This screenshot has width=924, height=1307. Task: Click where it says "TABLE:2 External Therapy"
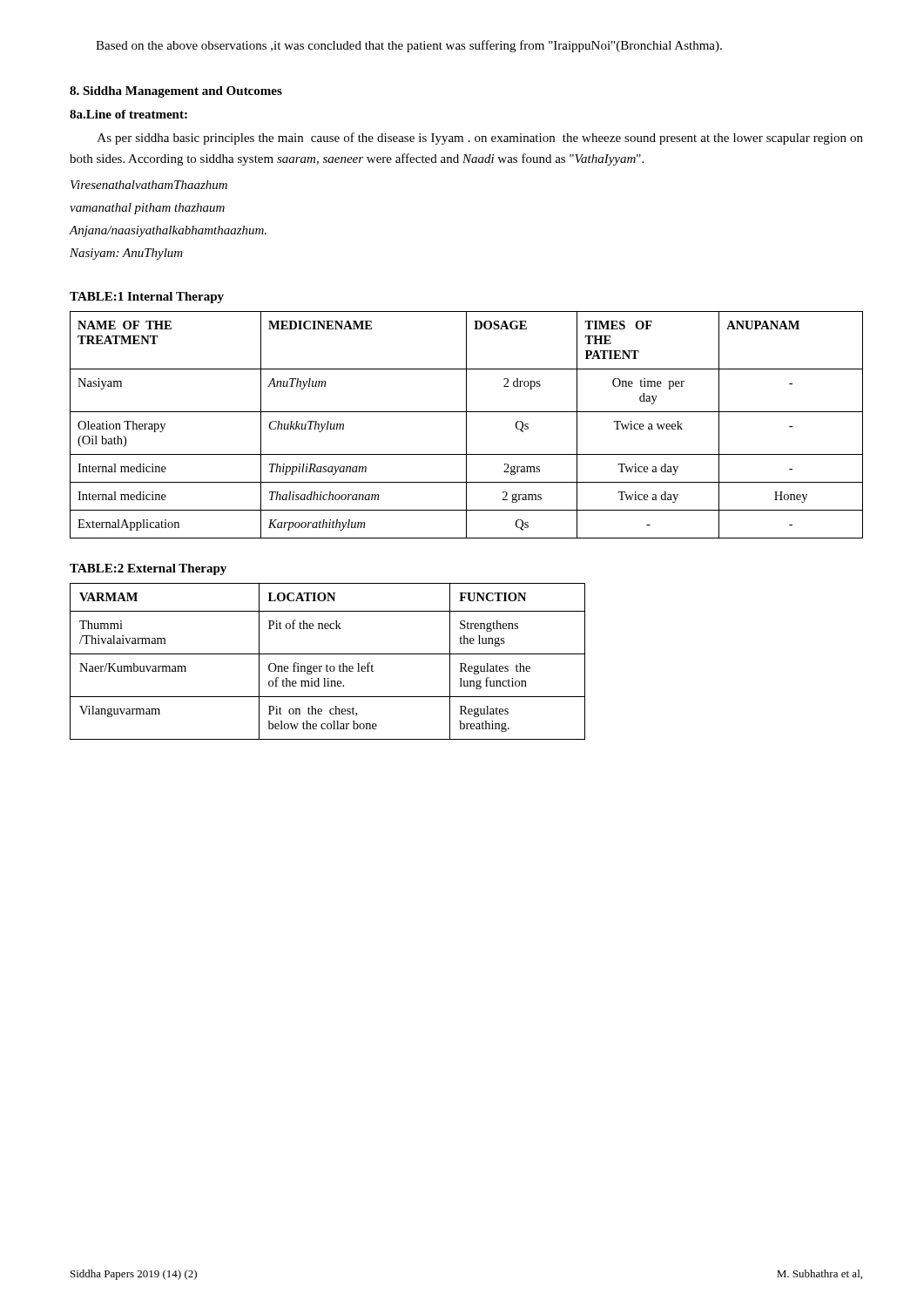[x=148, y=568]
